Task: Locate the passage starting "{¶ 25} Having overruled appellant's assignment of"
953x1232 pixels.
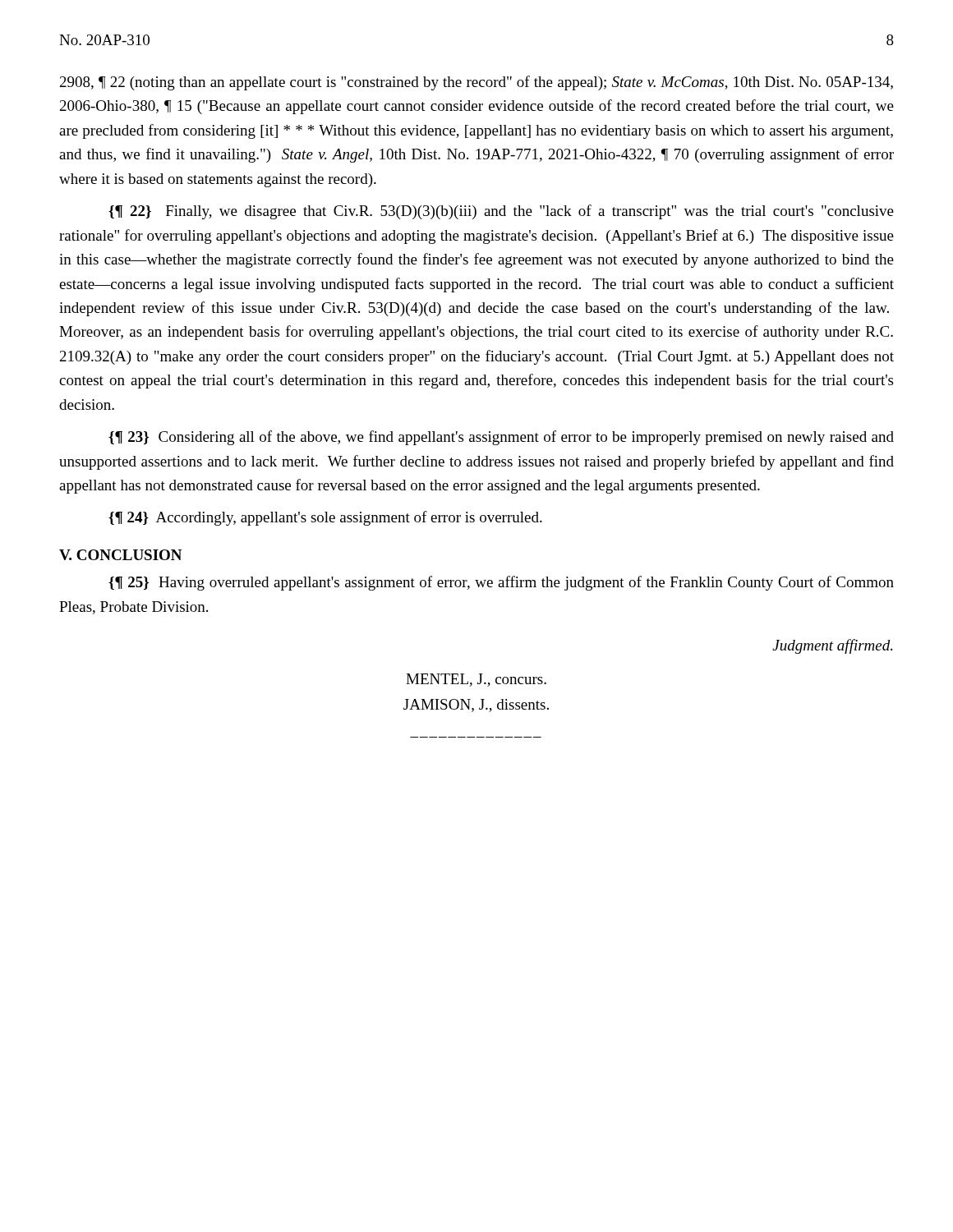Action: pyautogui.click(x=476, y=594)
